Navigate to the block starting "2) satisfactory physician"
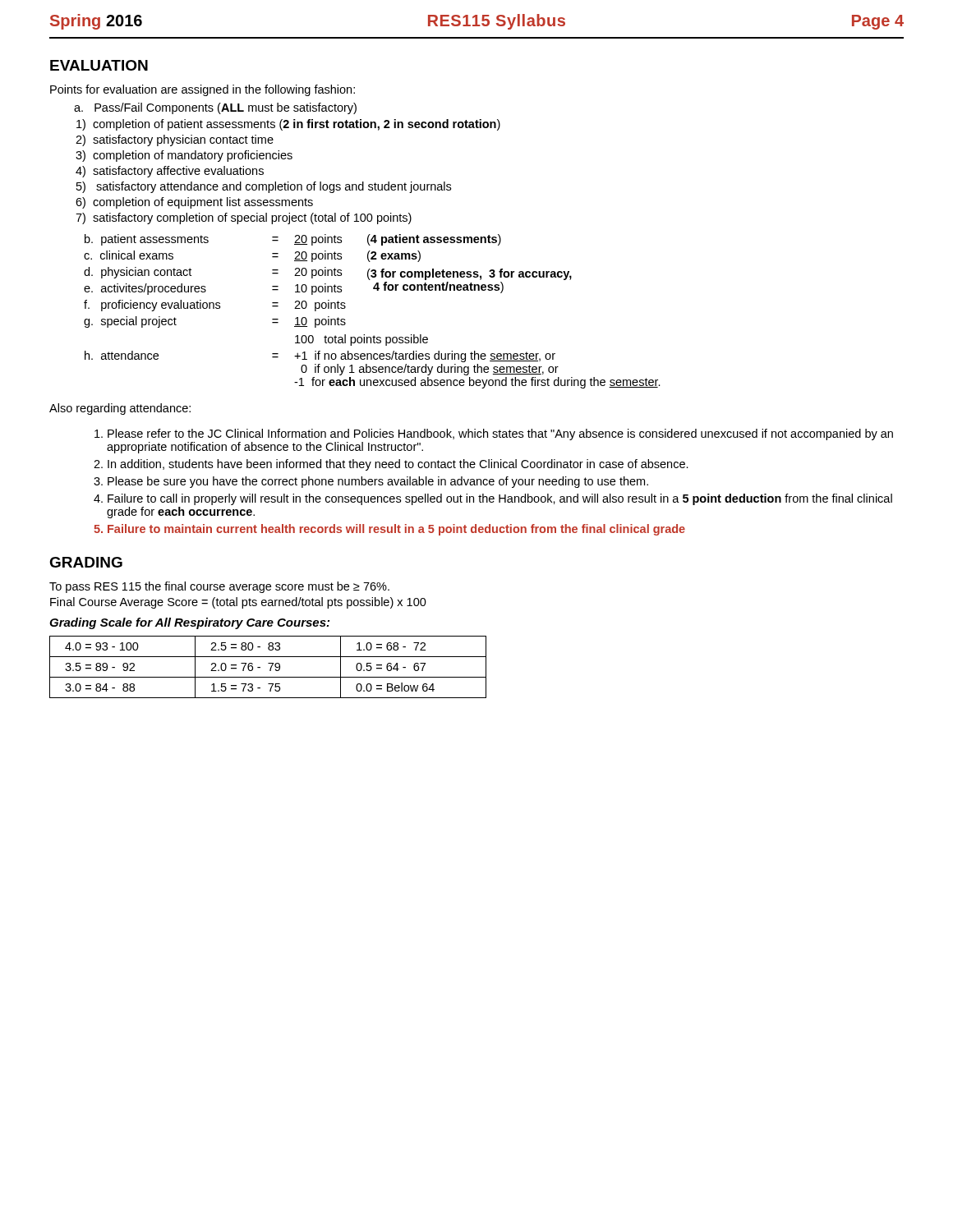Viewport: 953px width, 1232px height. click(175, 140)
